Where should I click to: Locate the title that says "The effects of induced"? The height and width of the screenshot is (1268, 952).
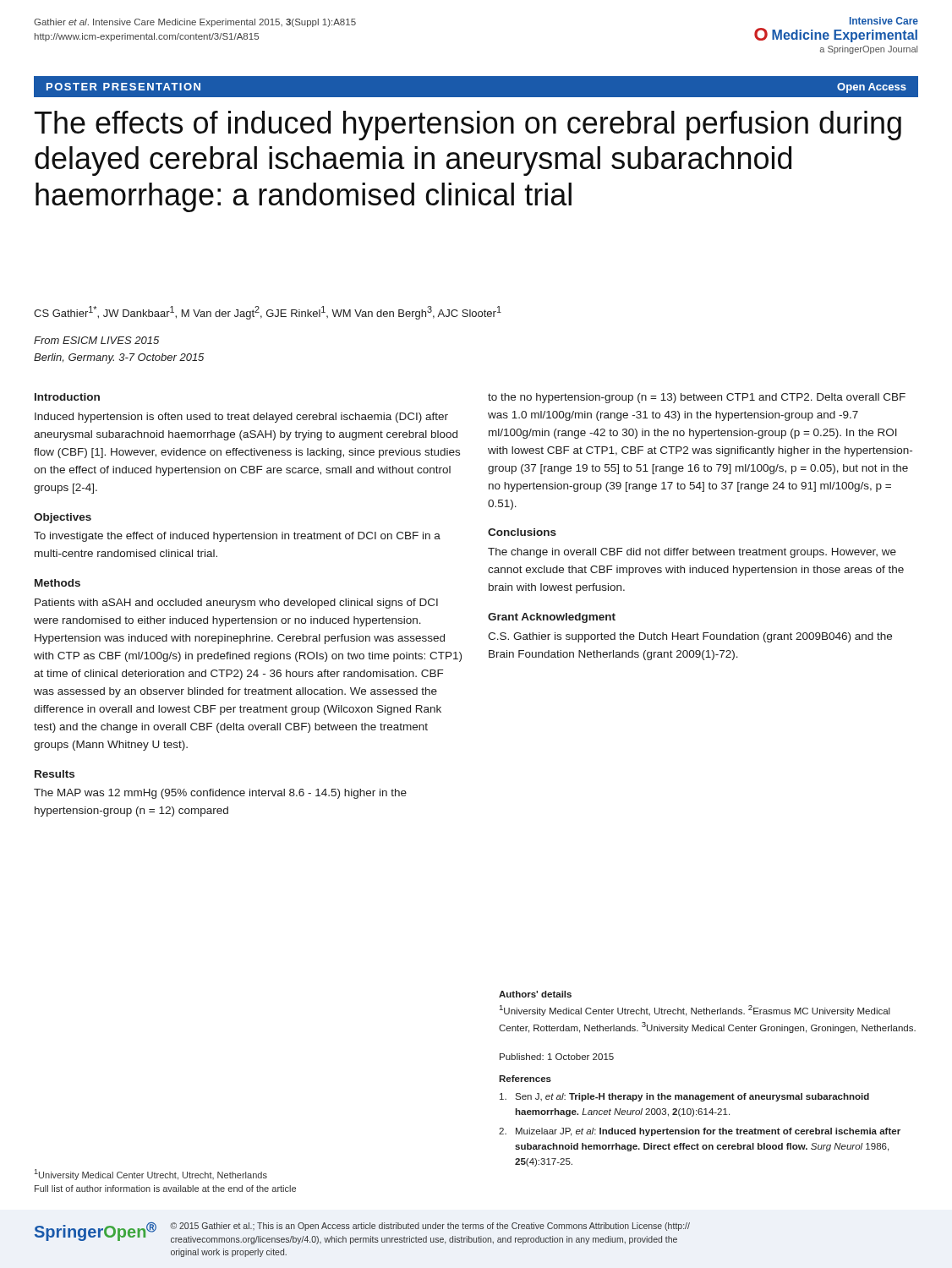(x=476, y=160)
